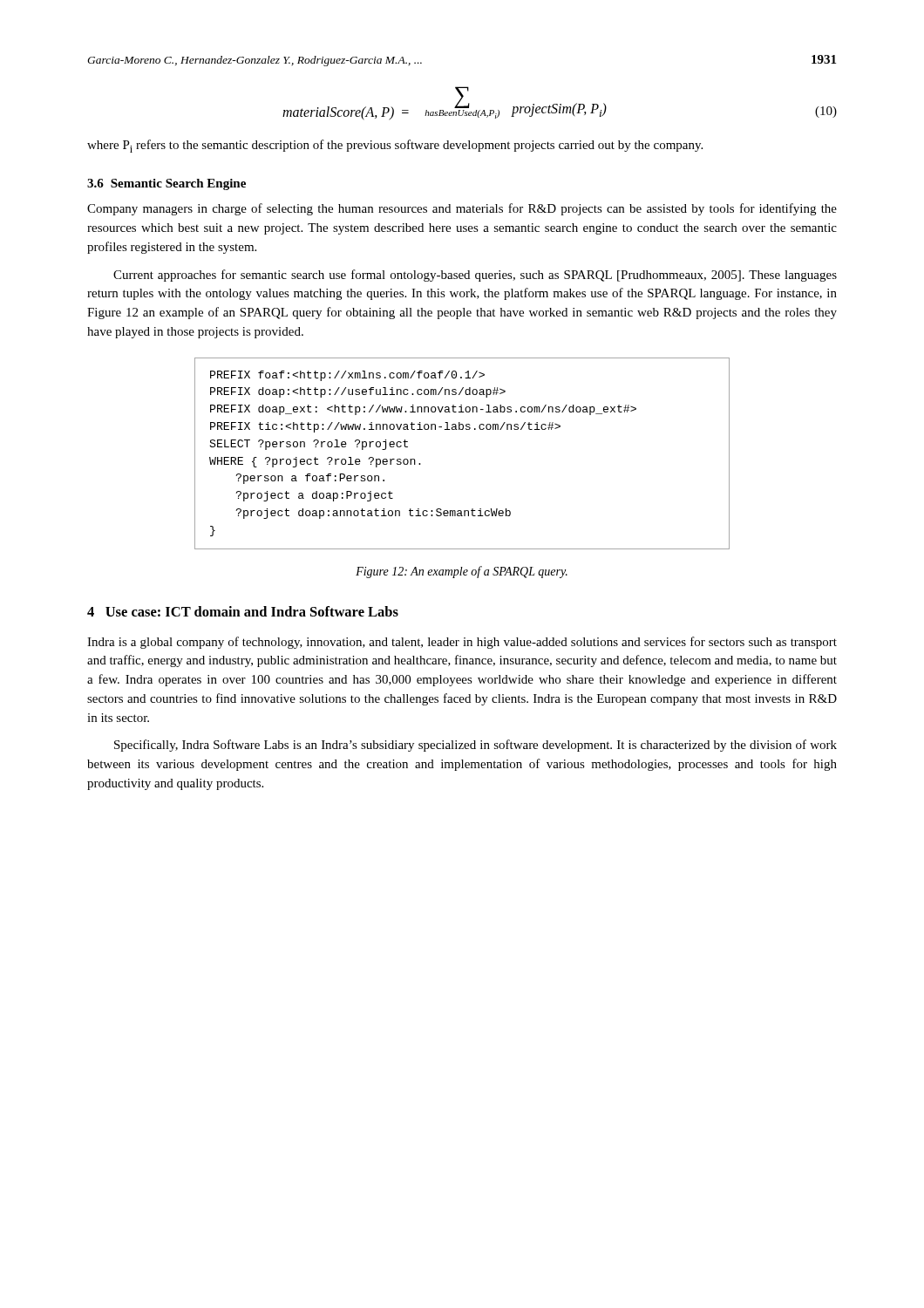The width and height of the screenshot is (924, 1308).
Task: Find the section header that reads "4 Use case: ICT domain and Indra"
Action: (243, 611)
